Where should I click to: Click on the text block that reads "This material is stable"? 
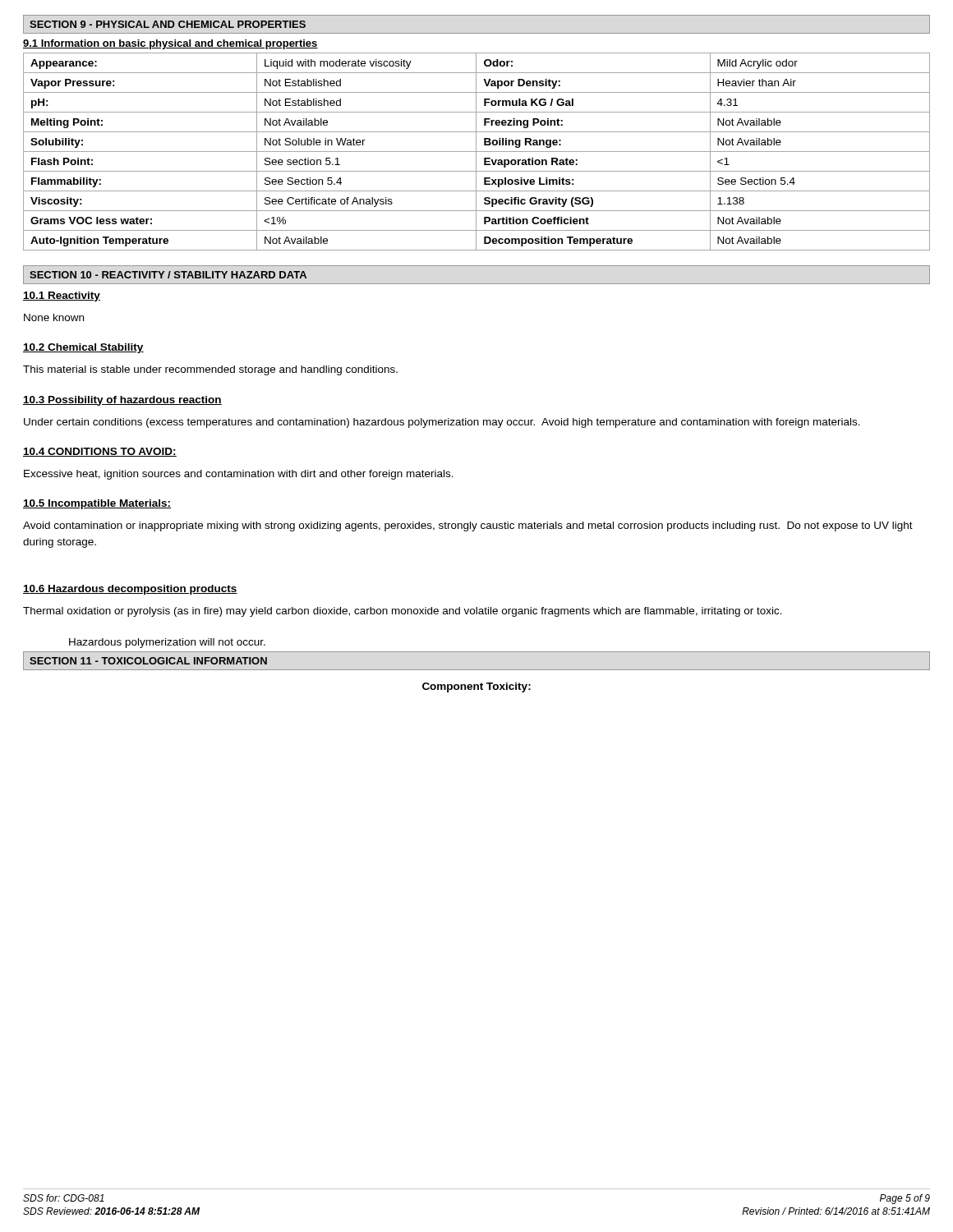click(211, 369)
